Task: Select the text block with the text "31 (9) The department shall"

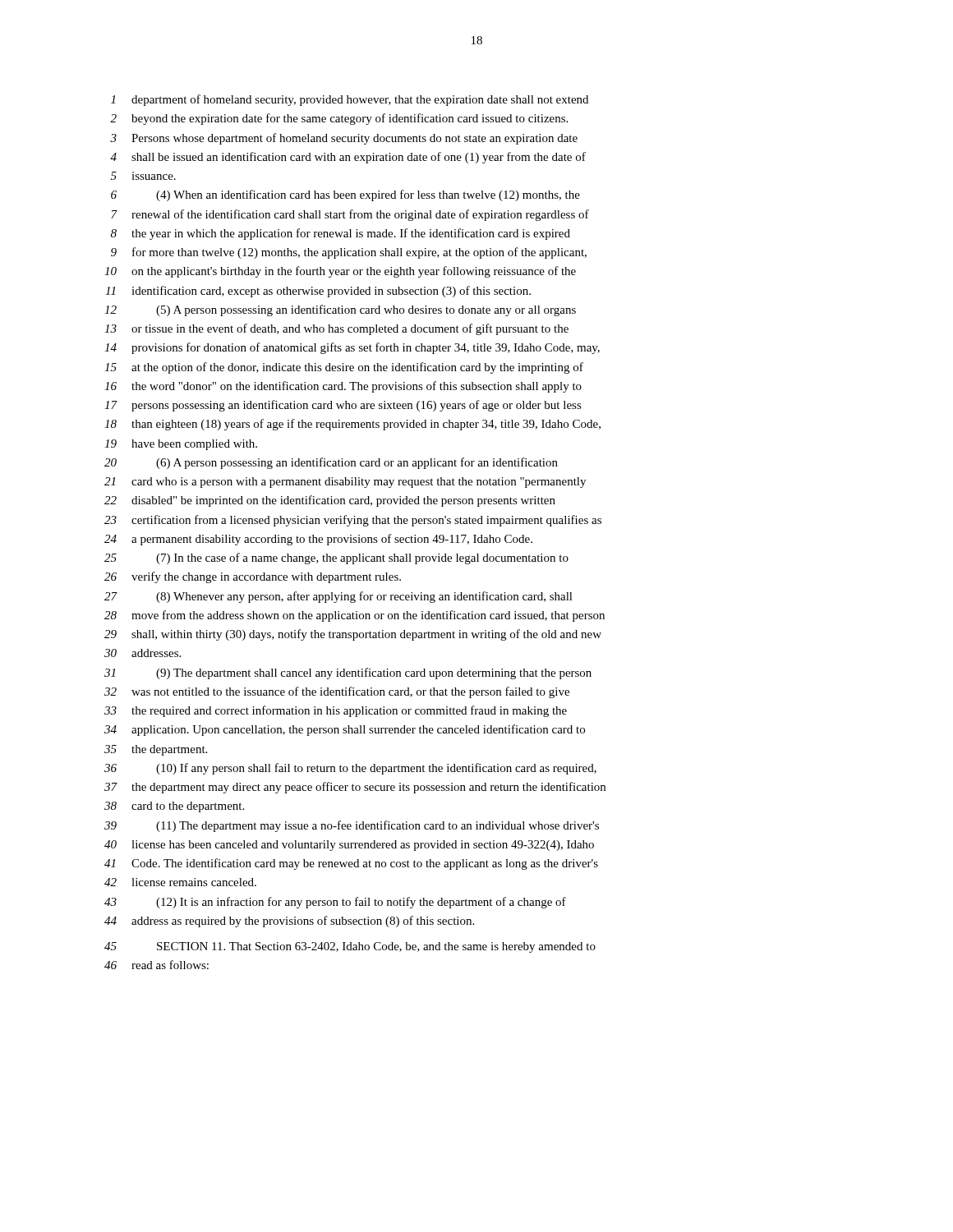Action: [485, 711]
